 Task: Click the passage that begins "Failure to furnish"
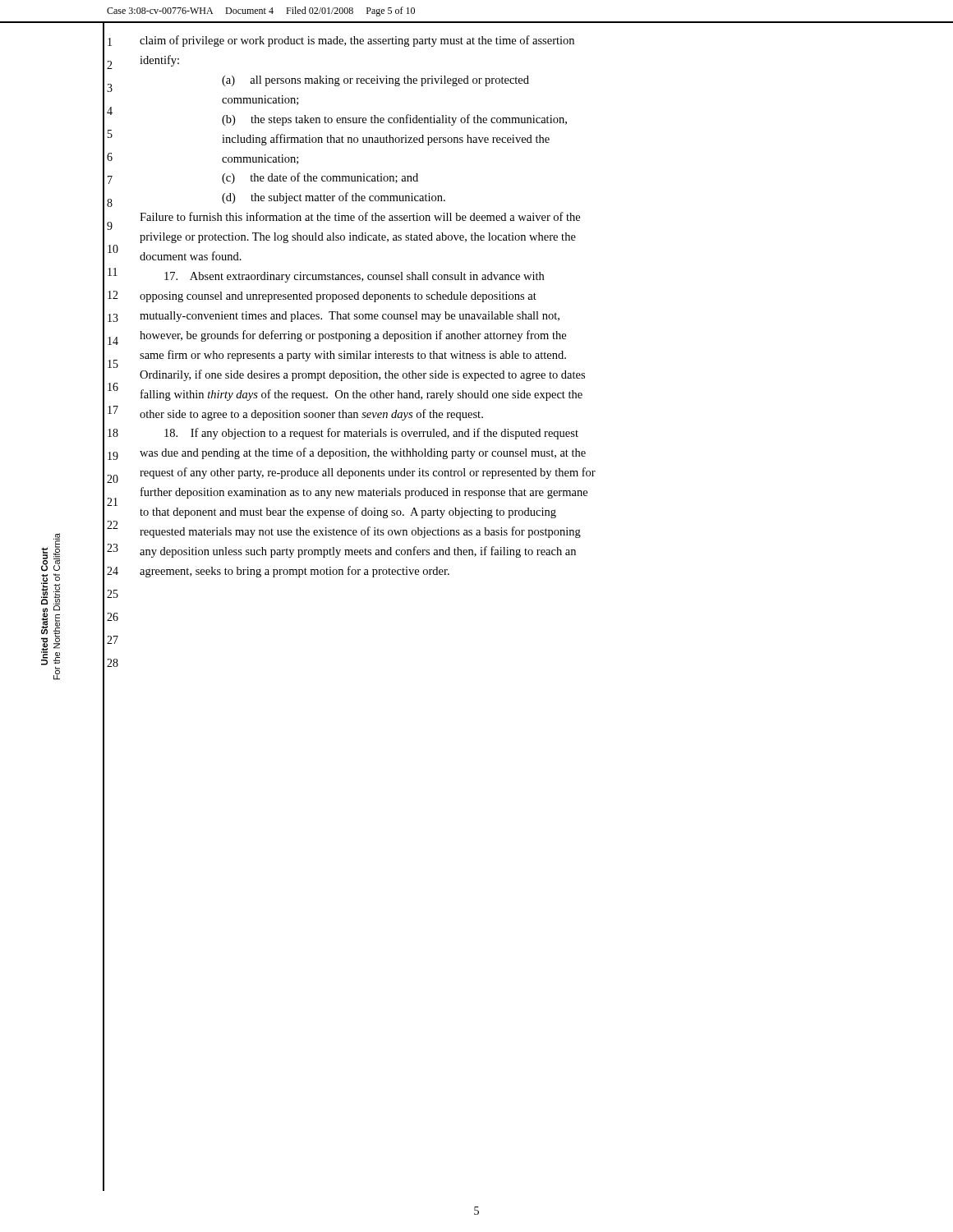[x=534, y=238]
